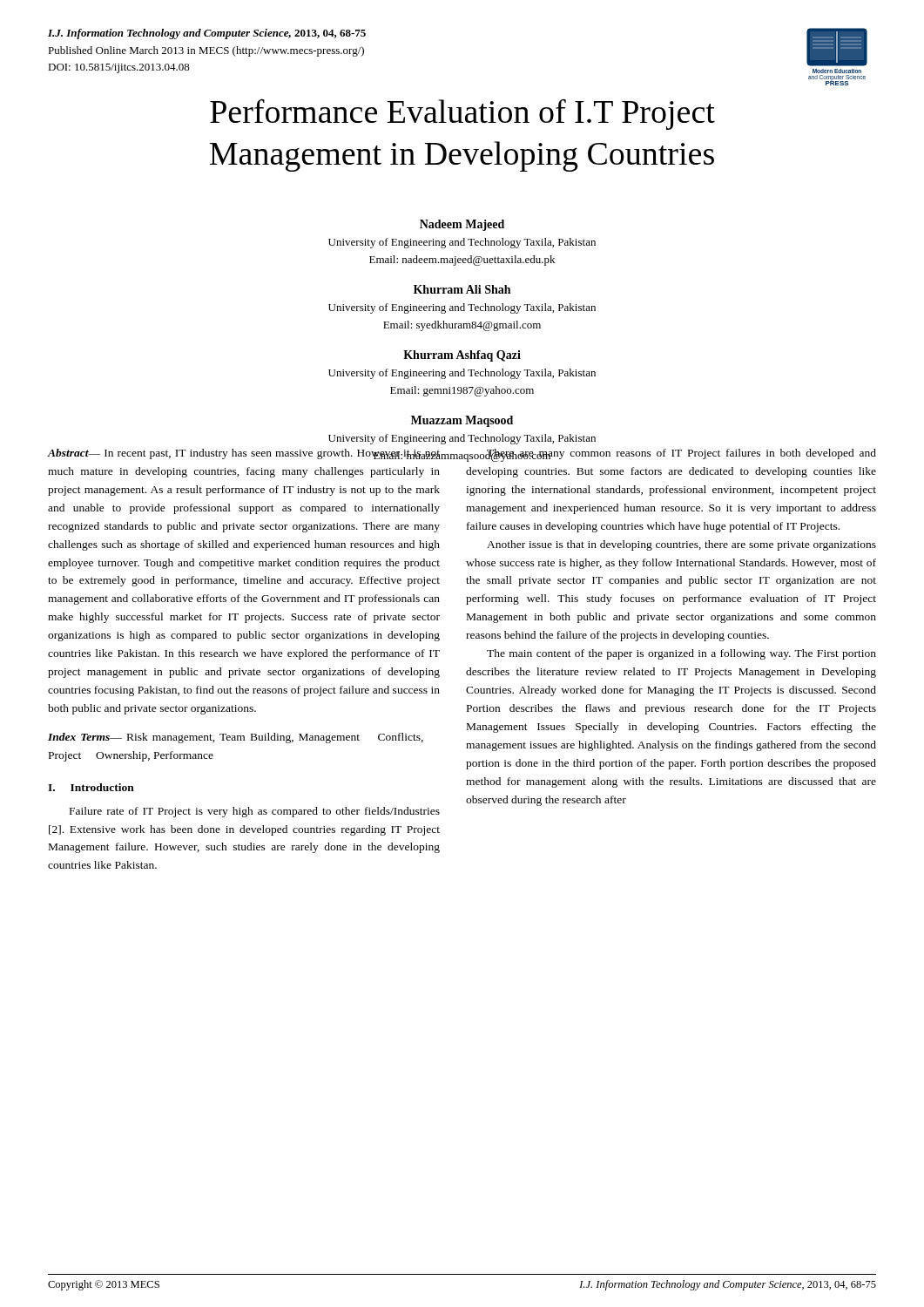The width and height of the screenshot is (924, 1307).
Task: Click on the text block containing "Nadeem Majeed University of Engineering and Technology Taxila,"
Action: point(462,341)
